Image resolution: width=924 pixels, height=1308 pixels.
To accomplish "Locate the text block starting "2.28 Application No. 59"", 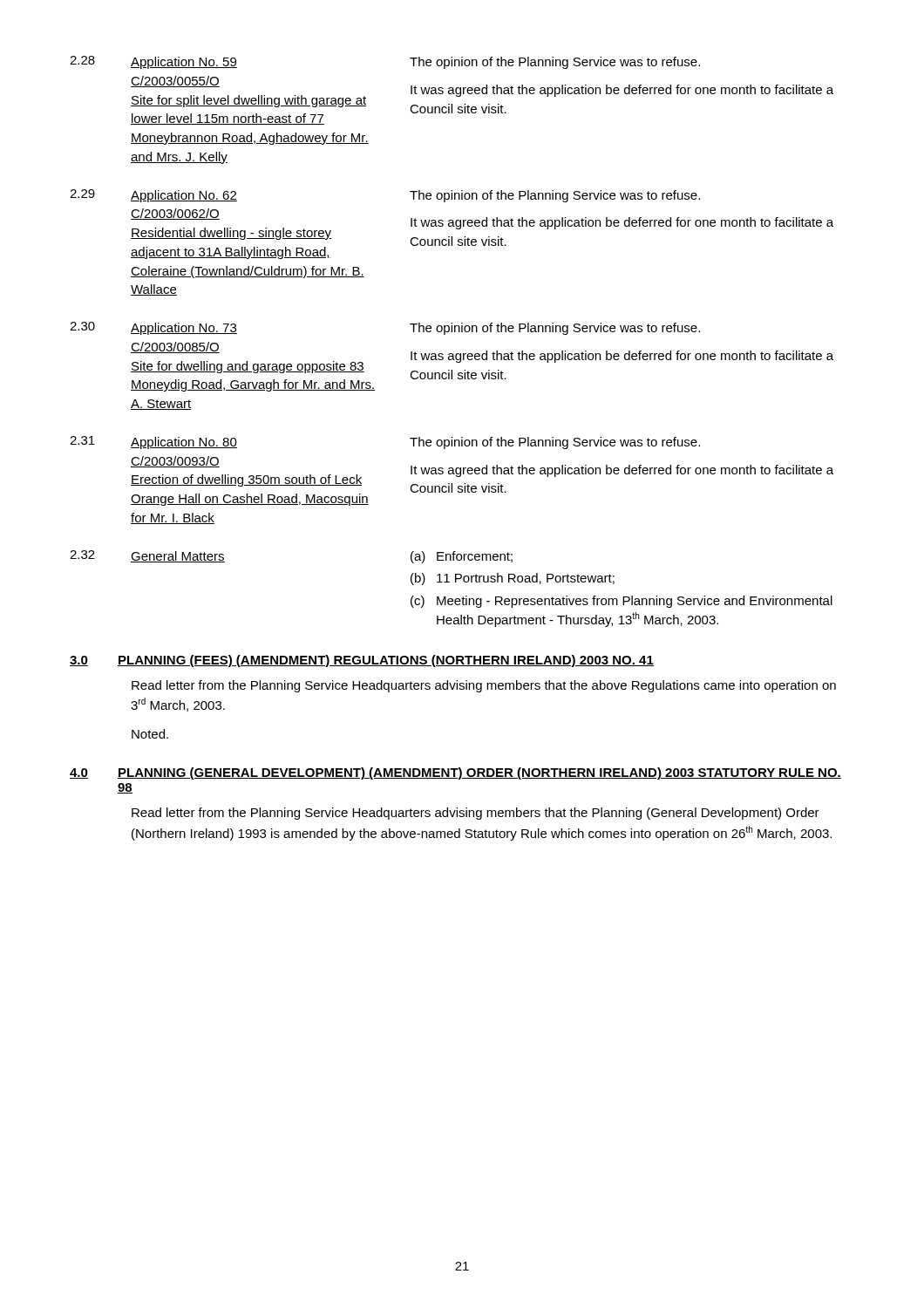I will pos(462,109).
